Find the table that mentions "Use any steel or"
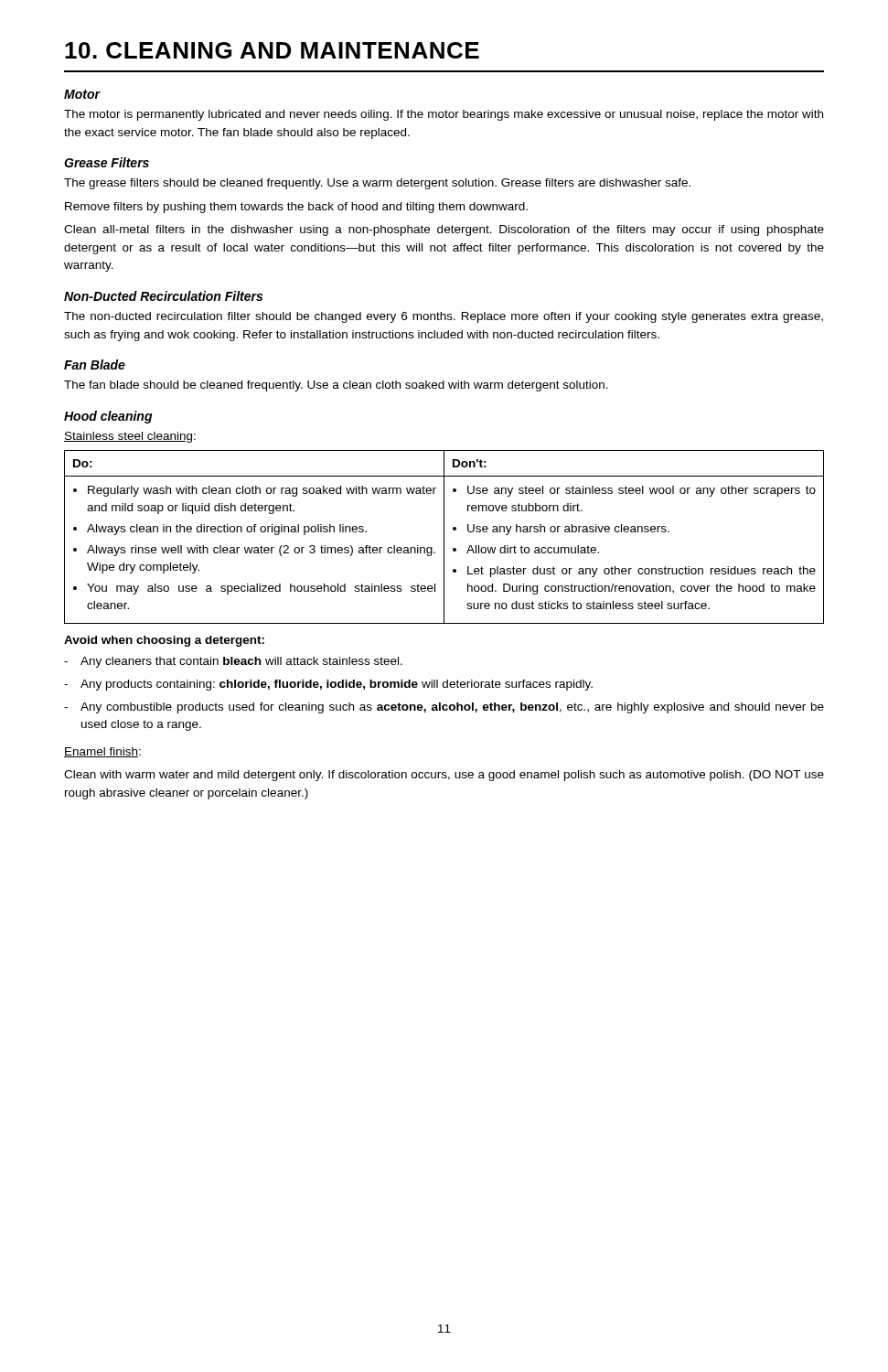The image size is (888, 1372). (444, 537)
